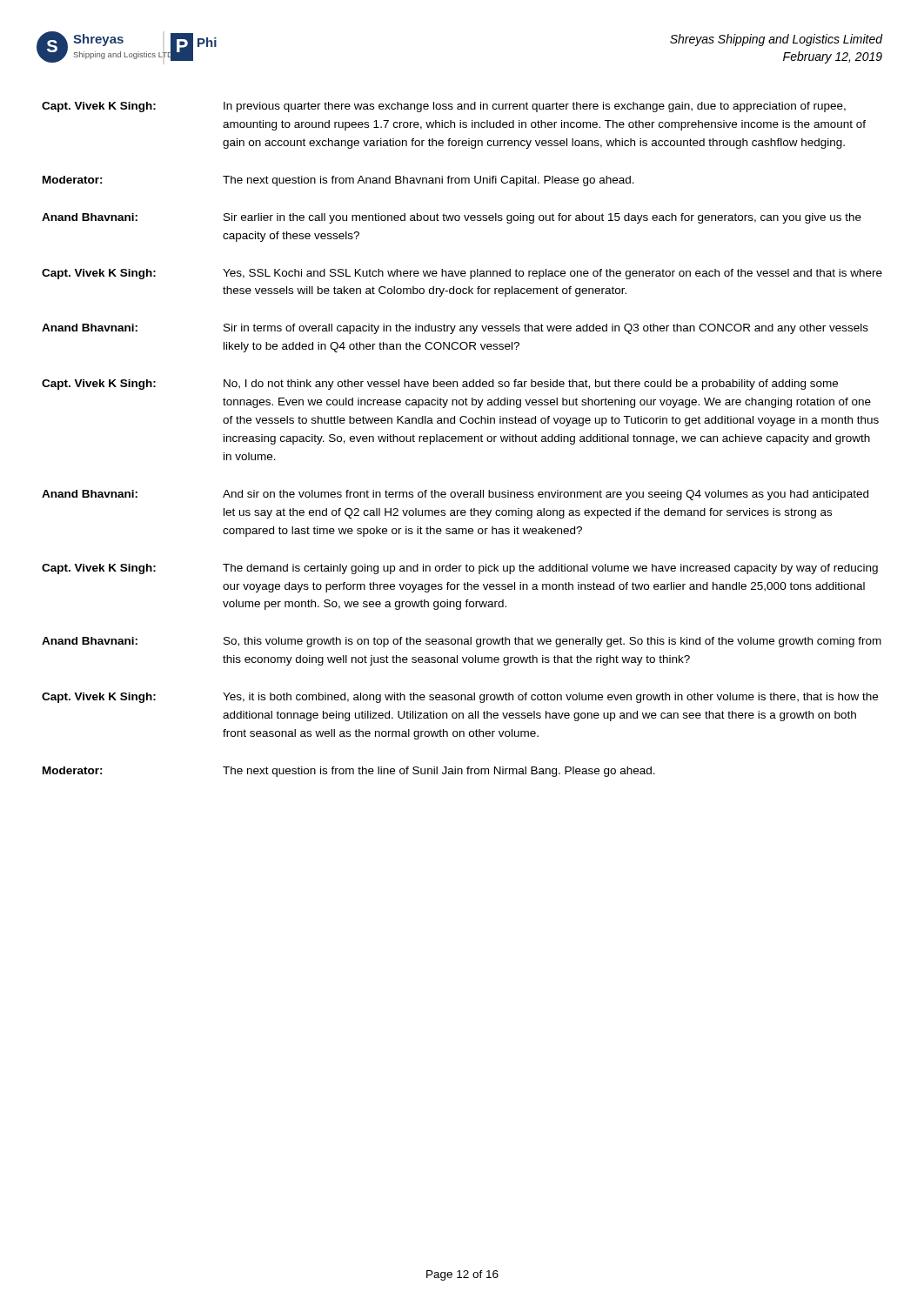The image size is (924, 1305).
Task: Find the text block that says "Moderator: The next question is from Anand"
Action: tap(462, 180)
